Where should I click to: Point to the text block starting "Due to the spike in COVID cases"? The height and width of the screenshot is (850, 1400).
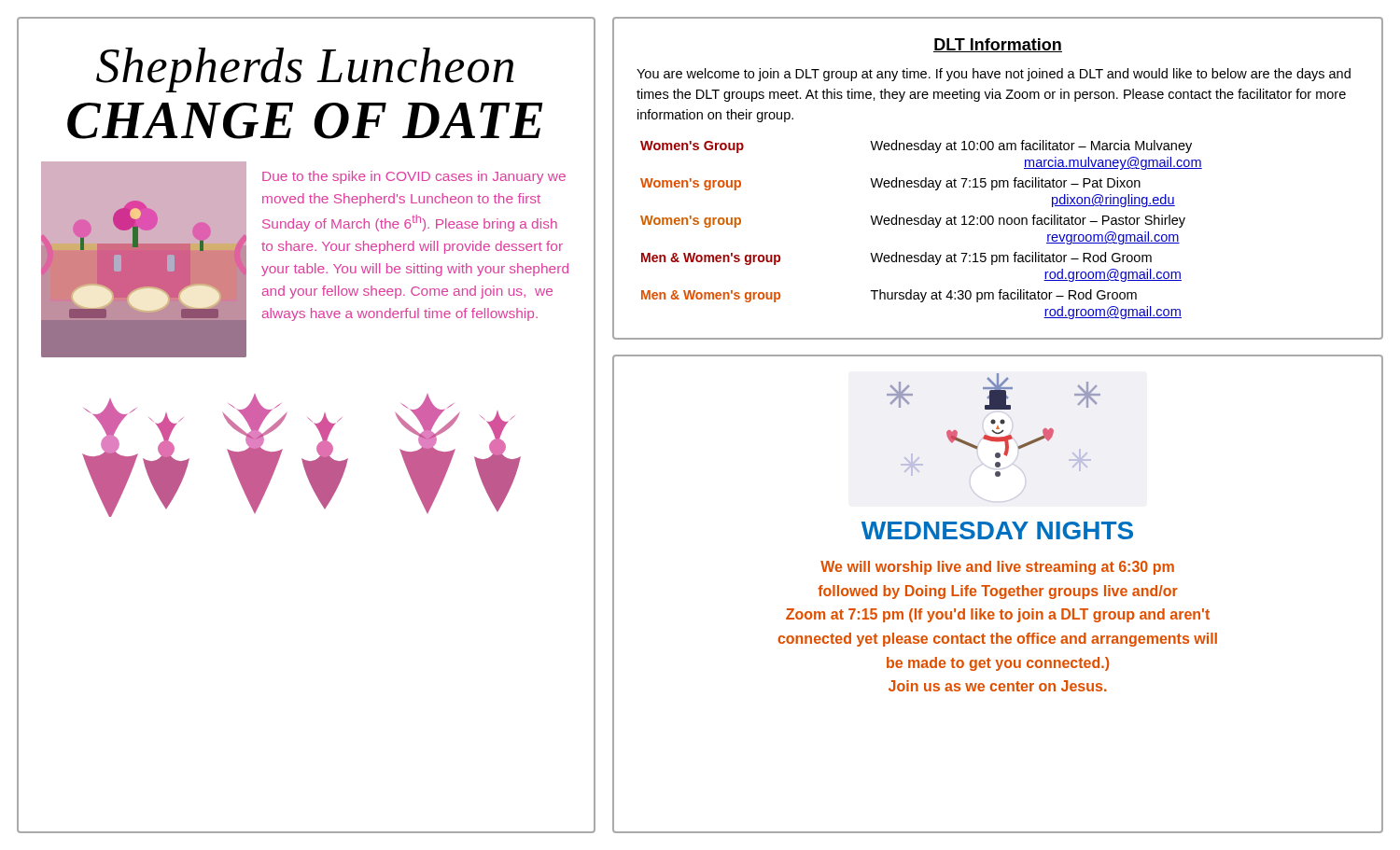click(415, 244)
